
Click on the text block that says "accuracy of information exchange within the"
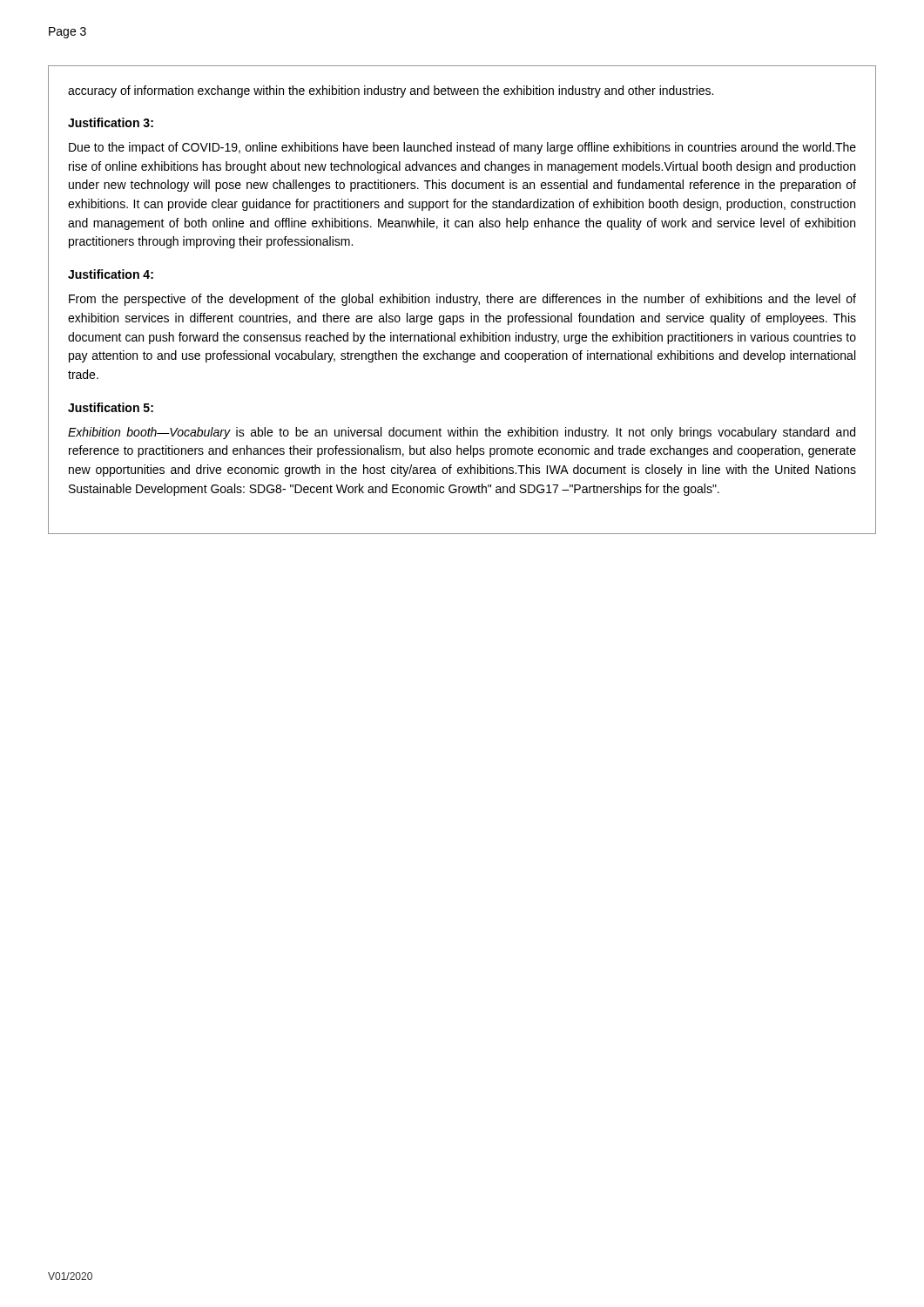pos(391,91)
